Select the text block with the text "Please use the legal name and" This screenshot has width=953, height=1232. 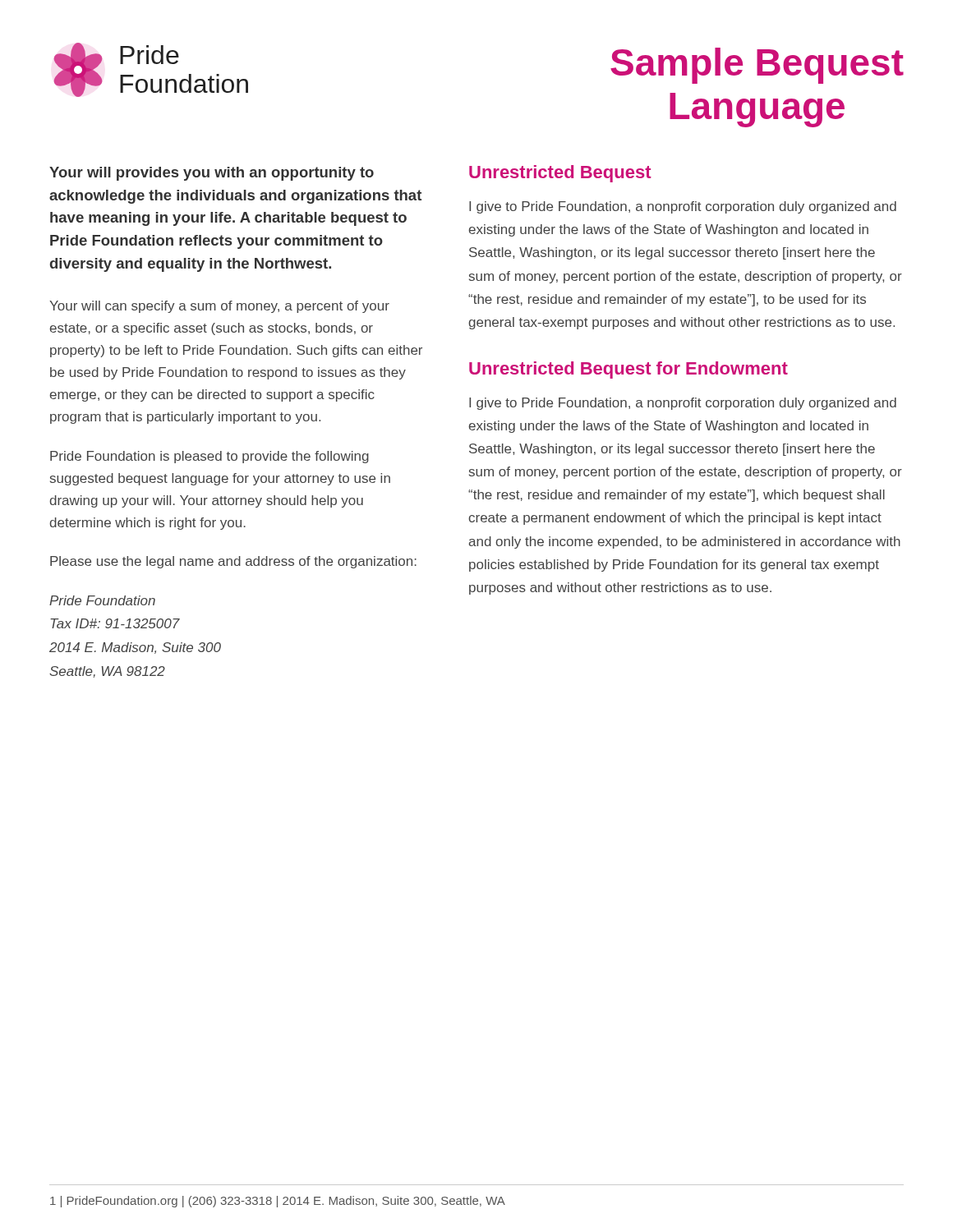[x=233, y=562]
